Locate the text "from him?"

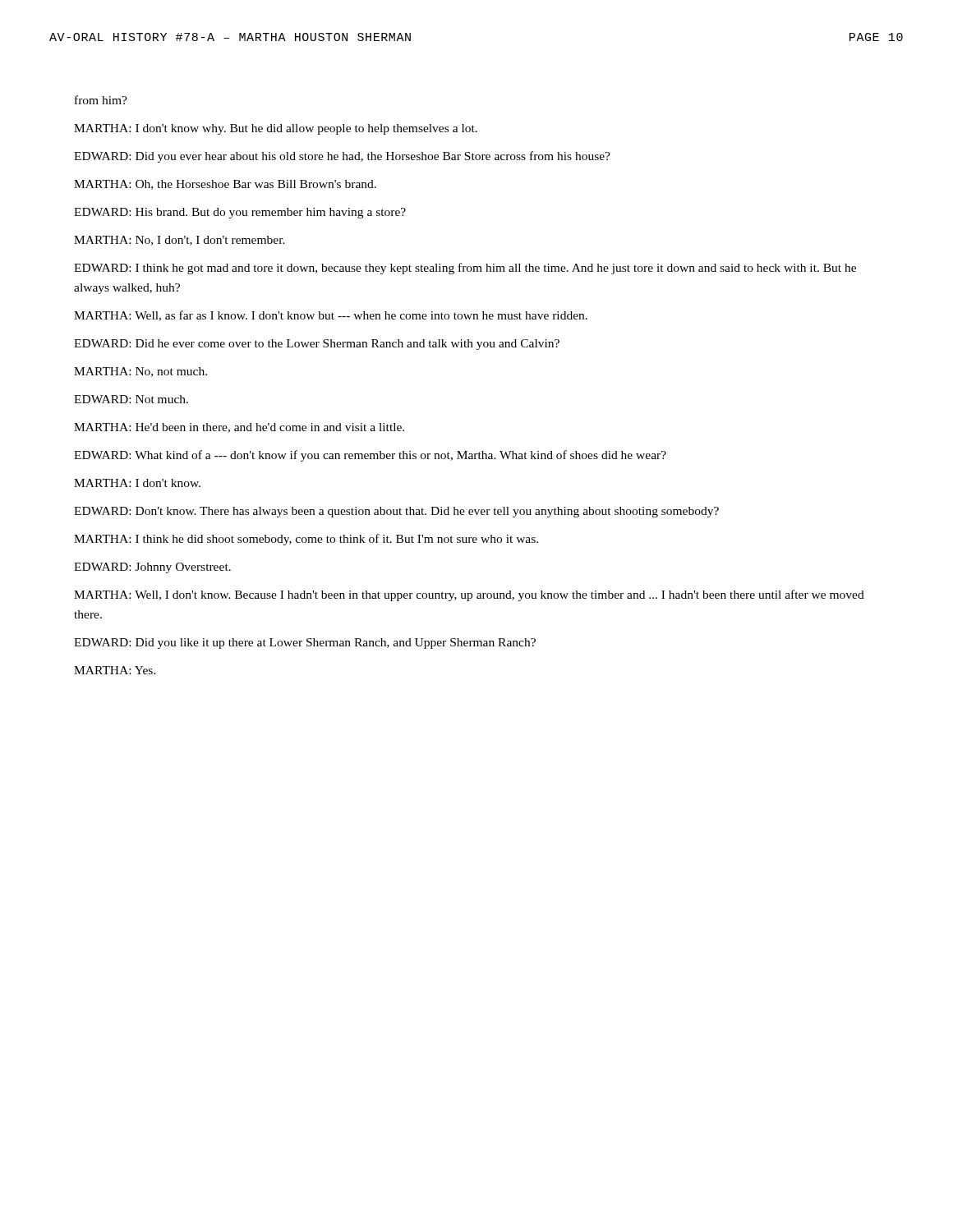(x=101, y=100)
